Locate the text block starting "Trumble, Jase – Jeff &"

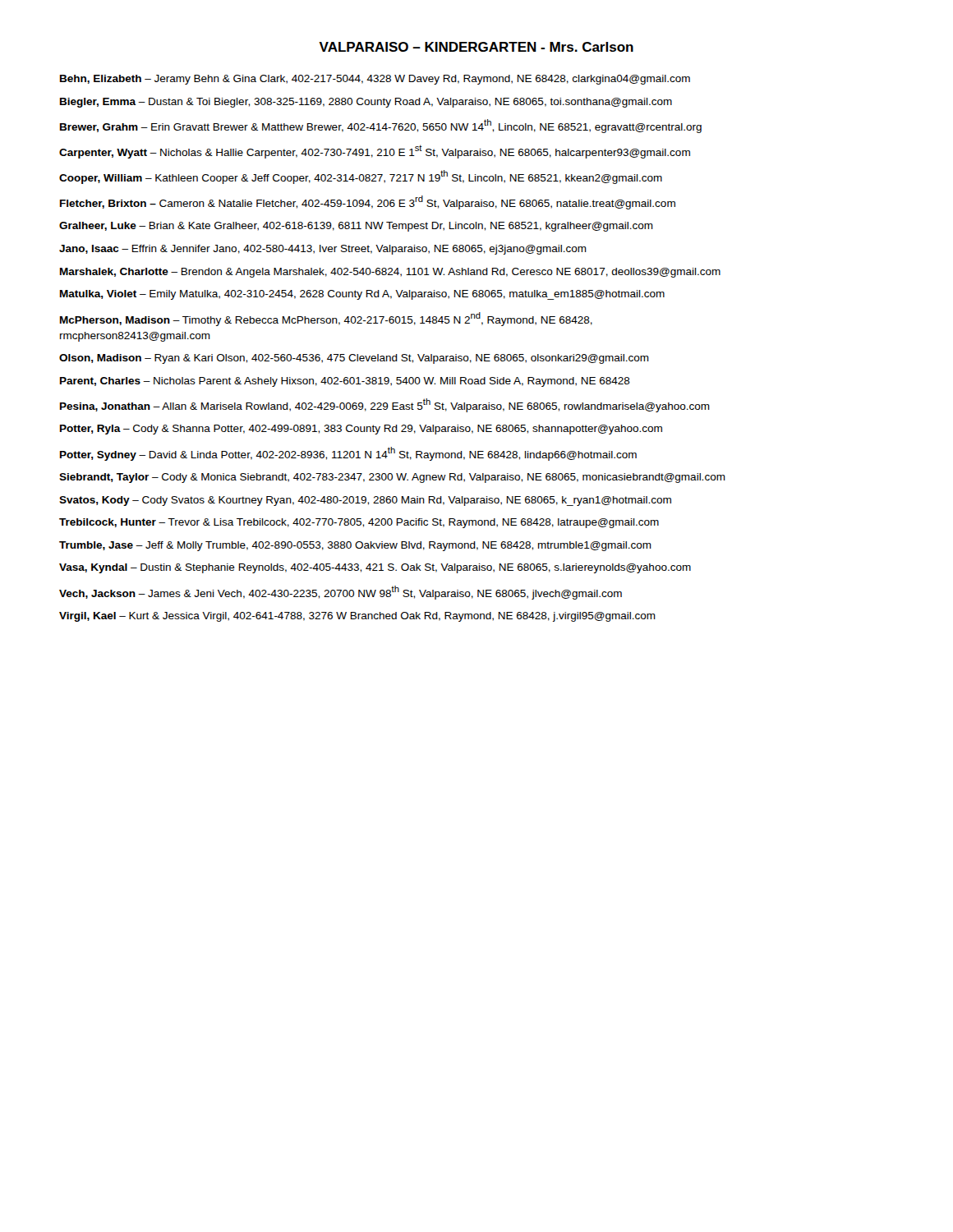pos(355,545)
